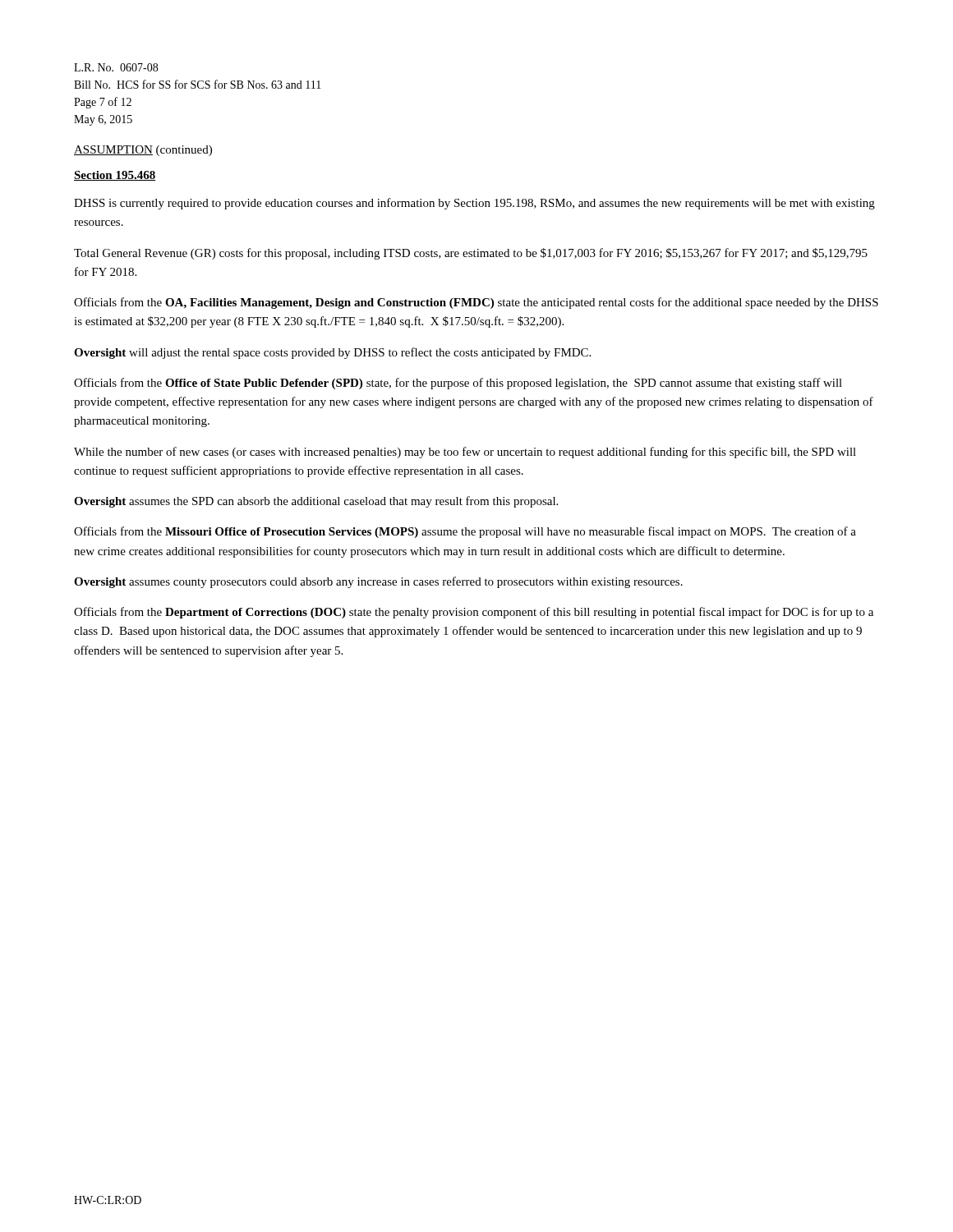
Task: Locate the passage starting "Section 195.468"
Action: click(115, 175)
